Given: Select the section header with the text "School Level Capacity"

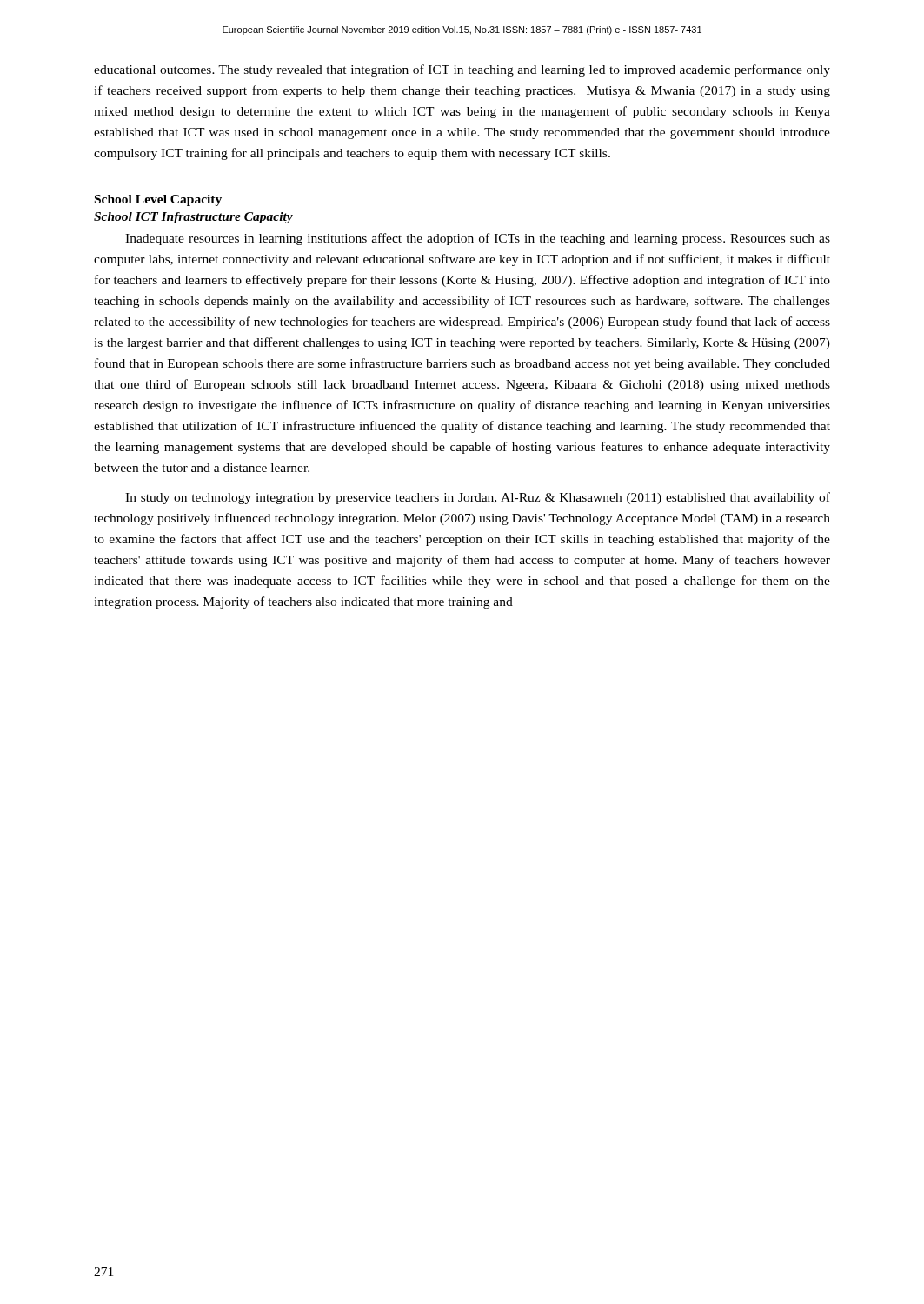Looking at the screenshot, I should tap(158, 199).
